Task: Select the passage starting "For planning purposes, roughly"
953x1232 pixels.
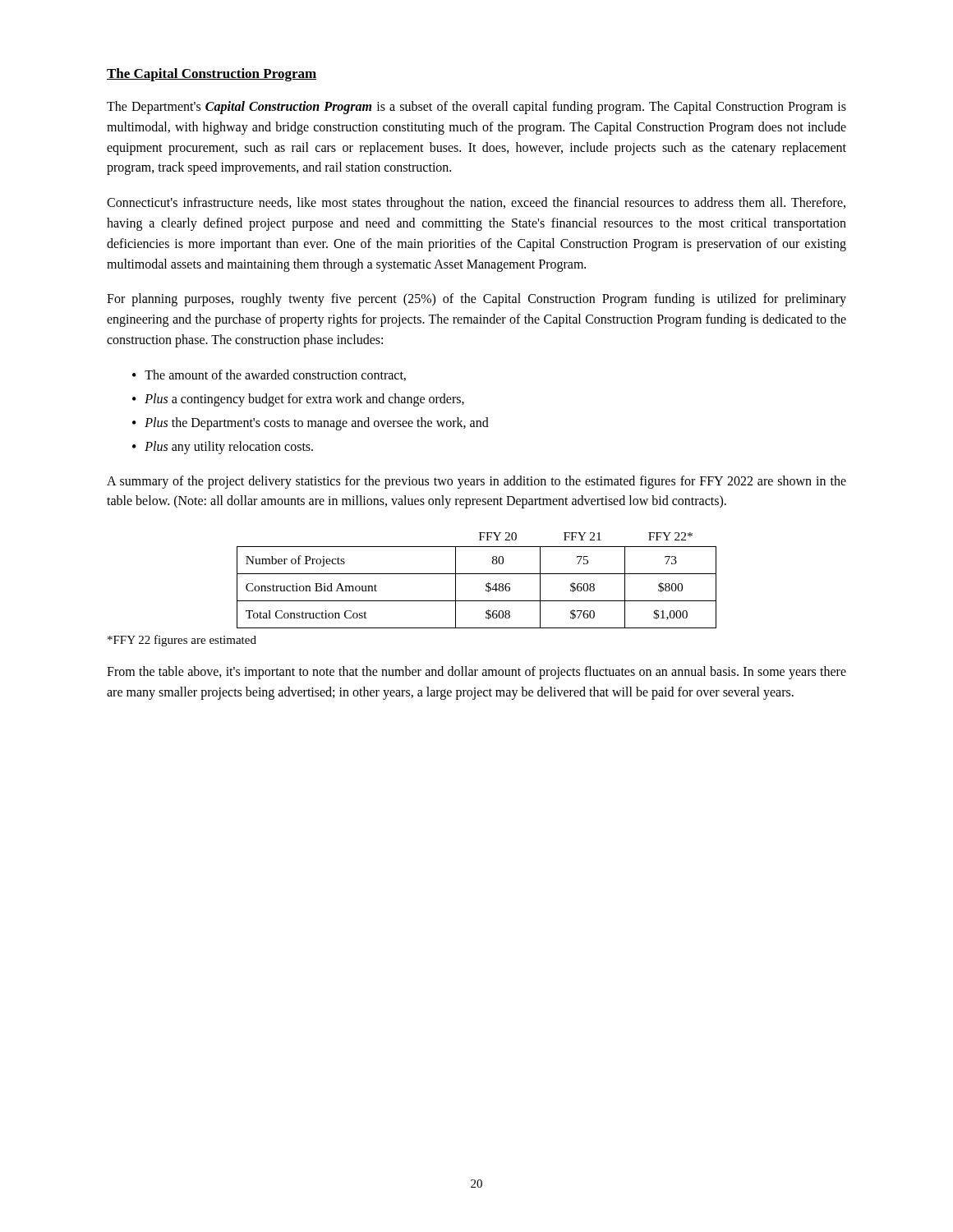Action: (x=476, y=319)
